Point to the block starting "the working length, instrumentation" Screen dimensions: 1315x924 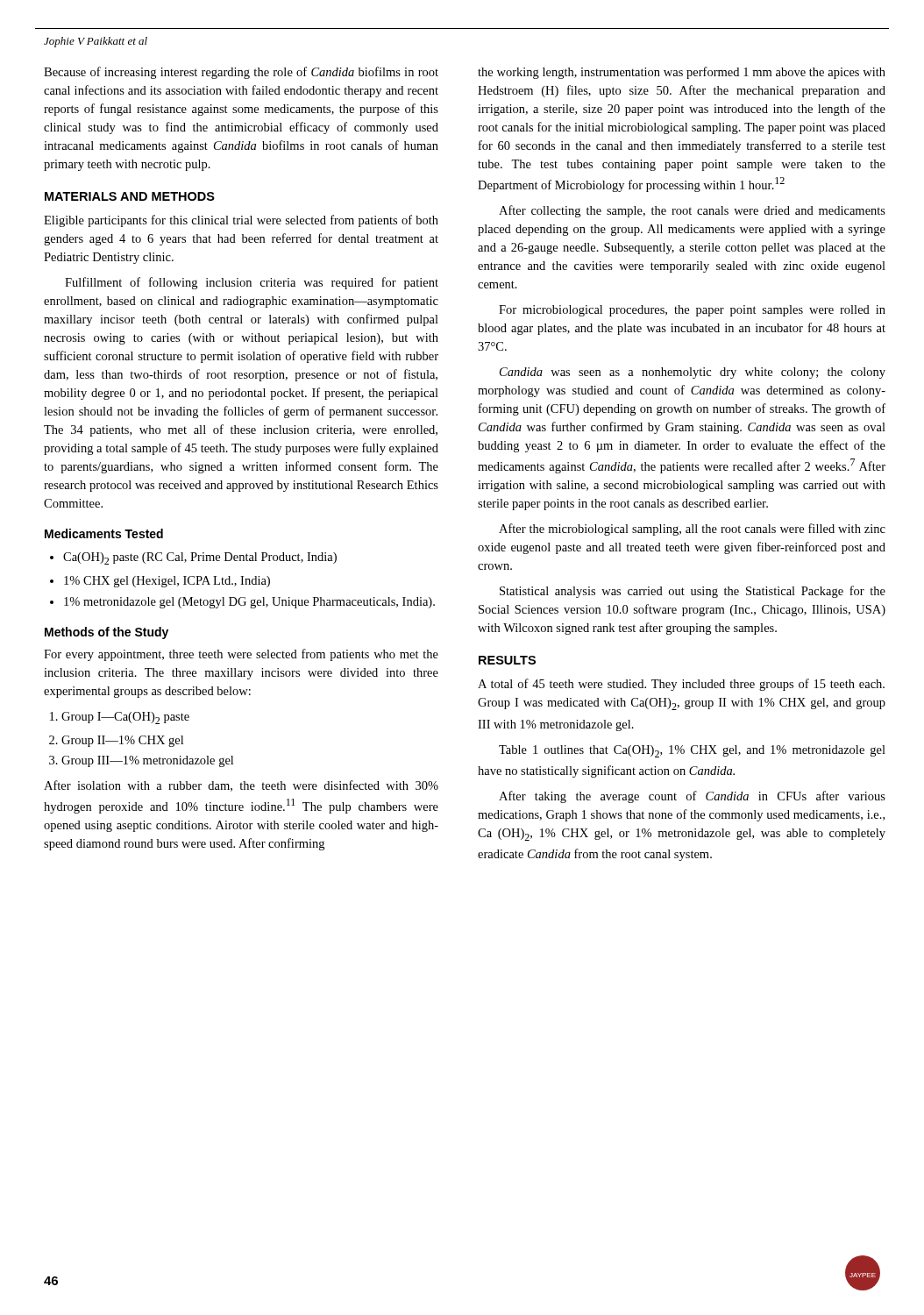pyautogui.click(x=682, y=129)
